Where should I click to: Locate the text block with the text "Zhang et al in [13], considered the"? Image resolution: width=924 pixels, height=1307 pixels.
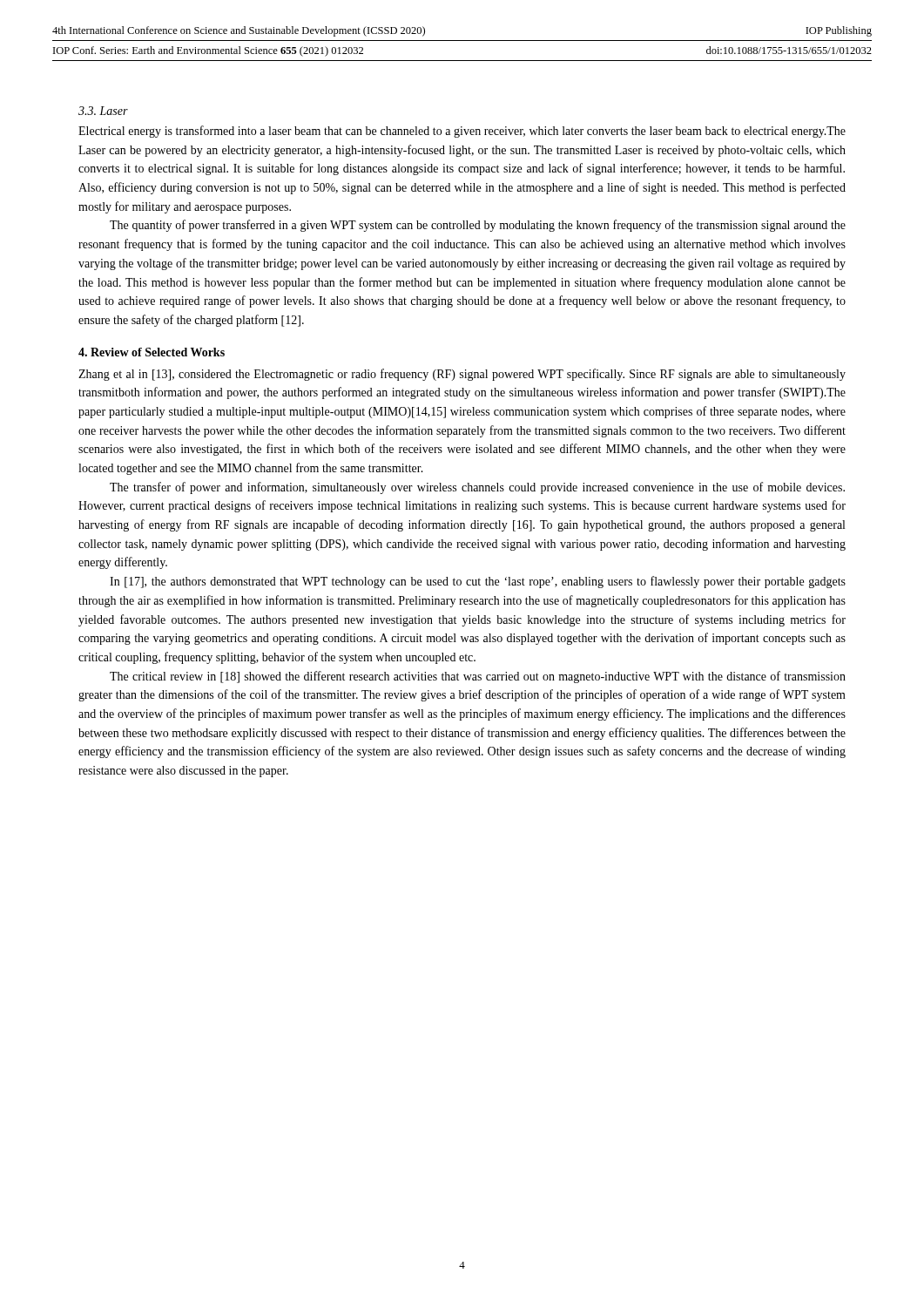tap(462, 421)
